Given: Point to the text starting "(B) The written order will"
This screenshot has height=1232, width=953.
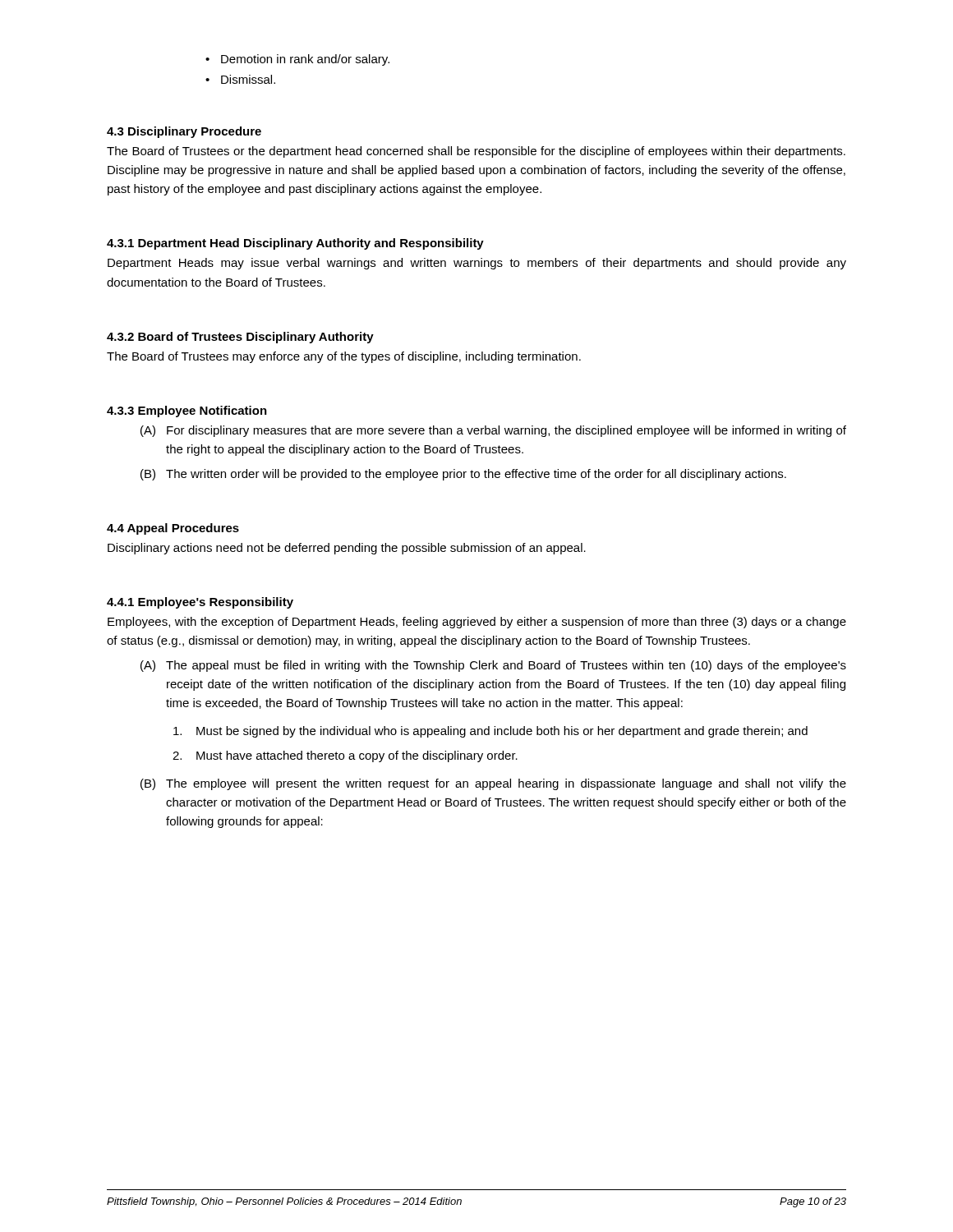Looking at the screenshot, I should point(463,473).
